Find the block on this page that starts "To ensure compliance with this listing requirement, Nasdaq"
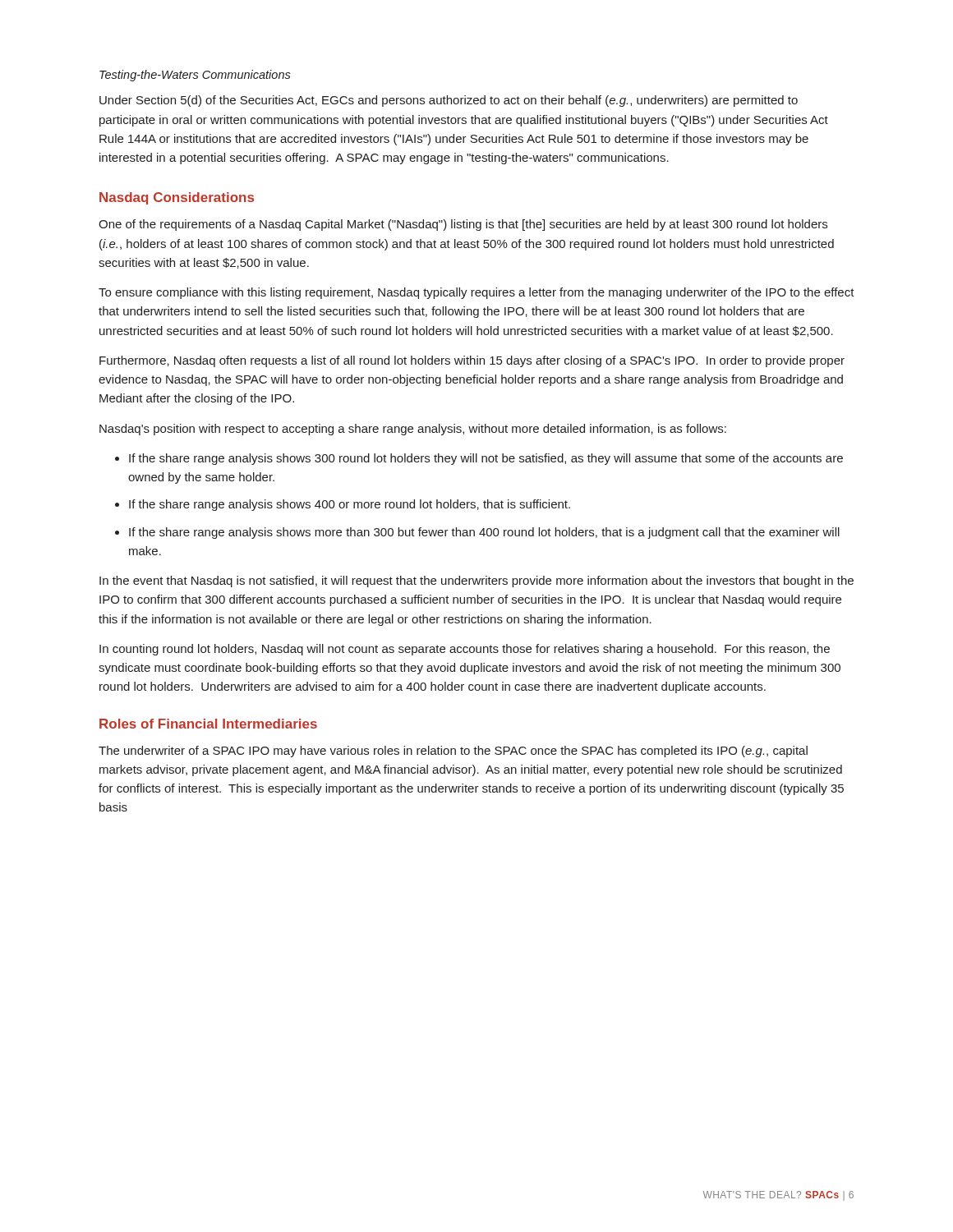This screenshot has height=1232, width=953. (476, 311)
